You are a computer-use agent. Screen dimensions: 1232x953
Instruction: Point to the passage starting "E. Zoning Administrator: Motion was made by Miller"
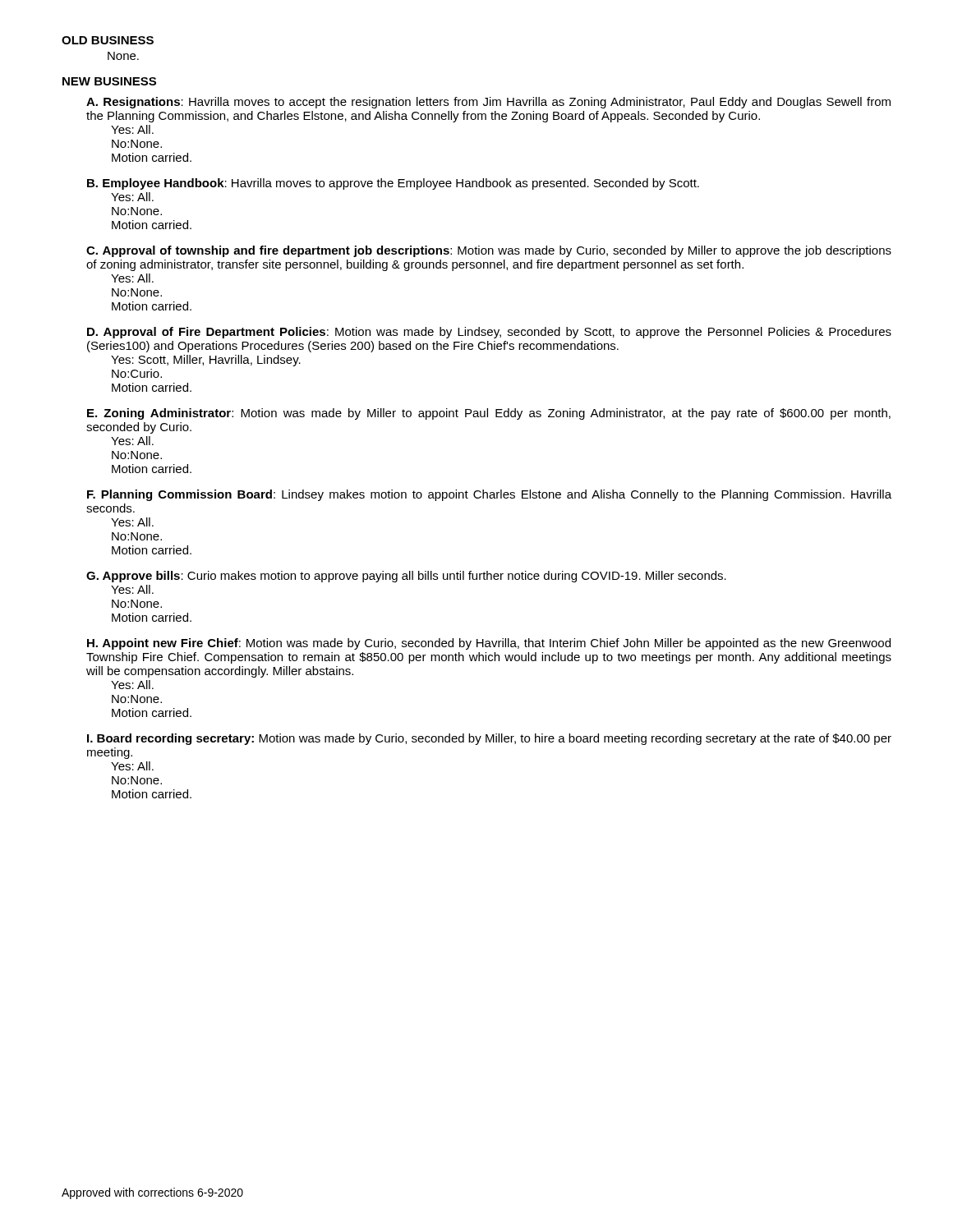pyautogui.click(x=489, y=414)
